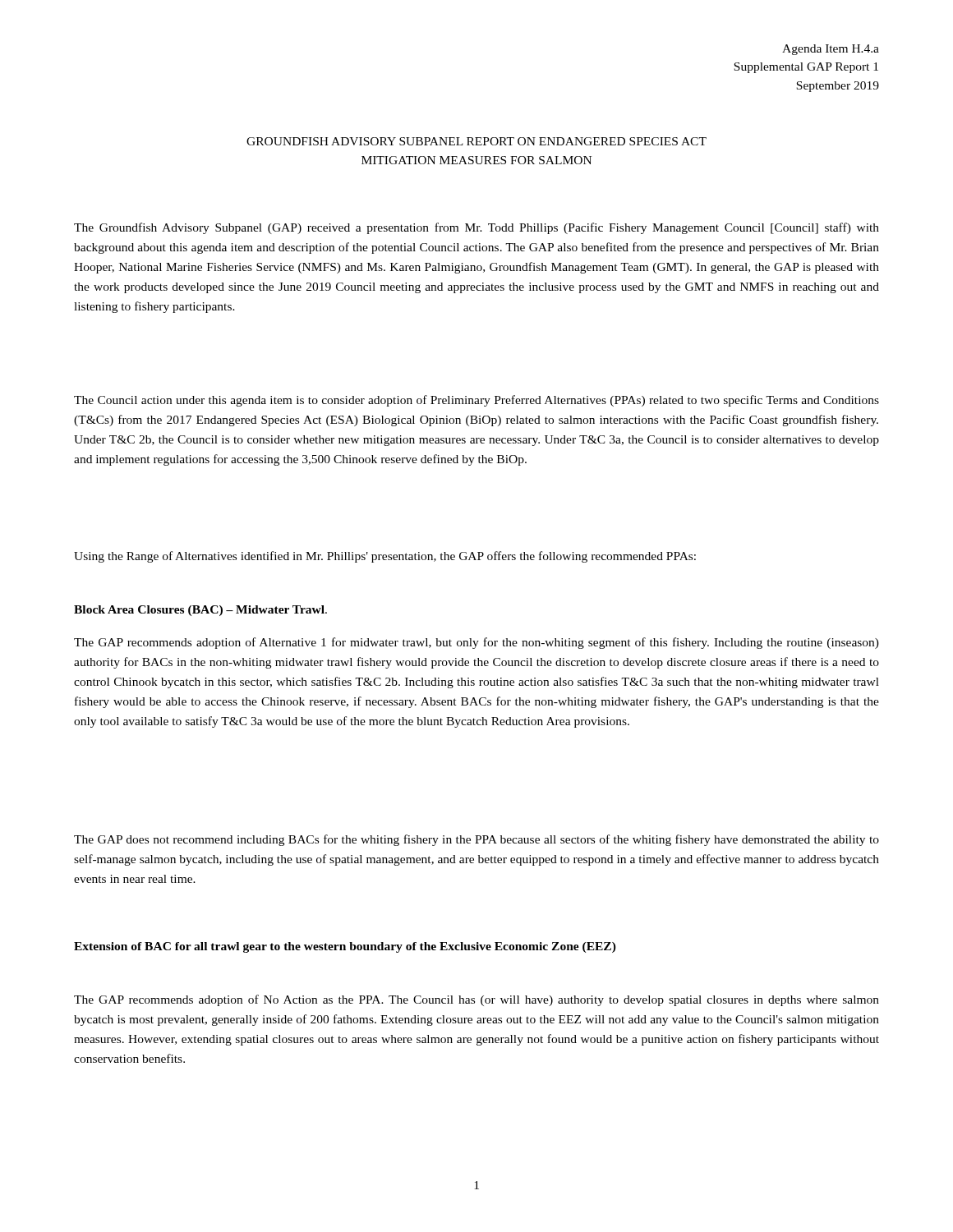Where is the passage that starts "The Council action under this"?
The width and height of the screenshot is (953, 1232).
[x=476, y=429]
